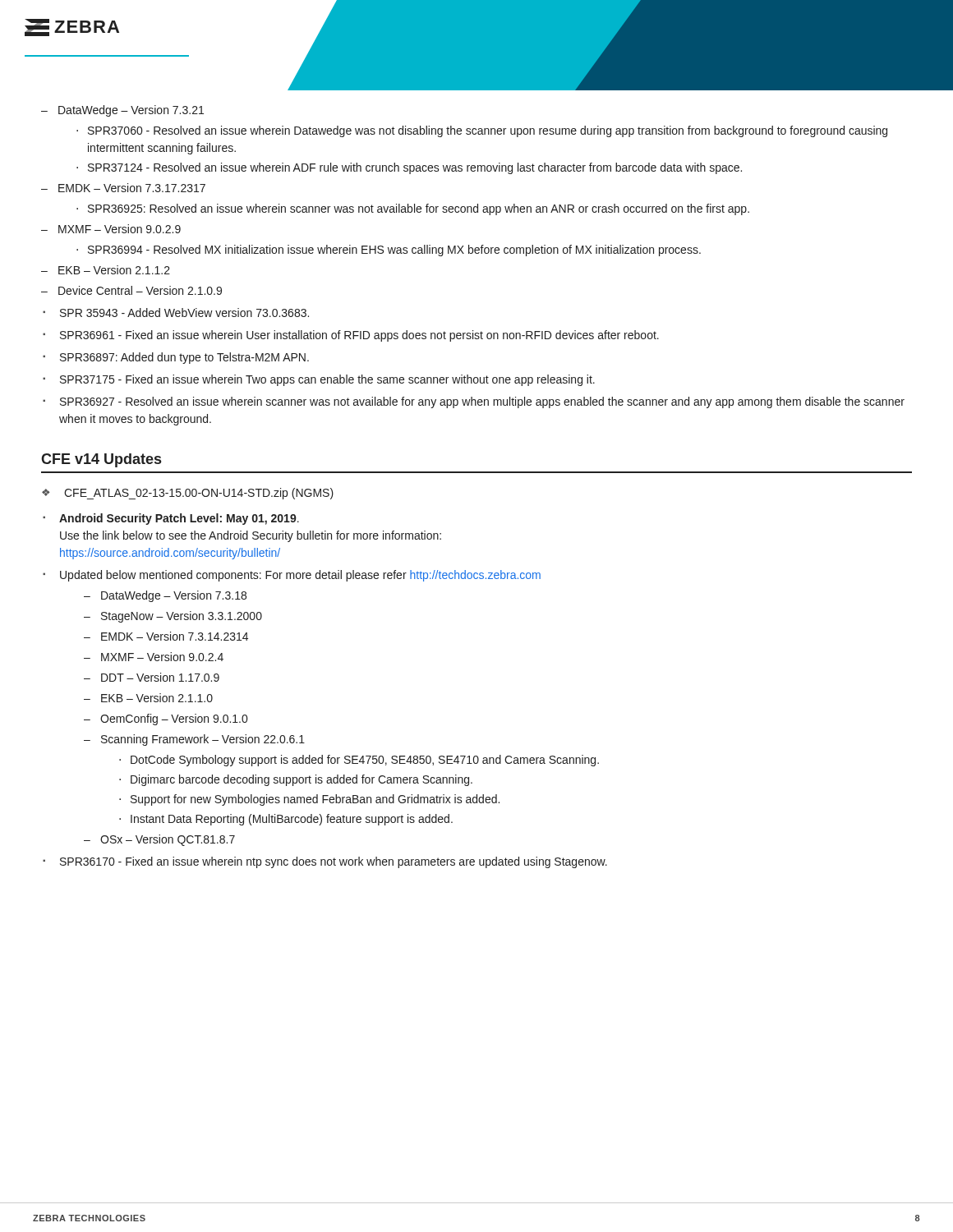Image resolution: width=953 pixels, height=1232 pixels.
Task: Click on the list item that says "Support for new Symbologies named FebraBan"
Action: (x=315, y=799)
